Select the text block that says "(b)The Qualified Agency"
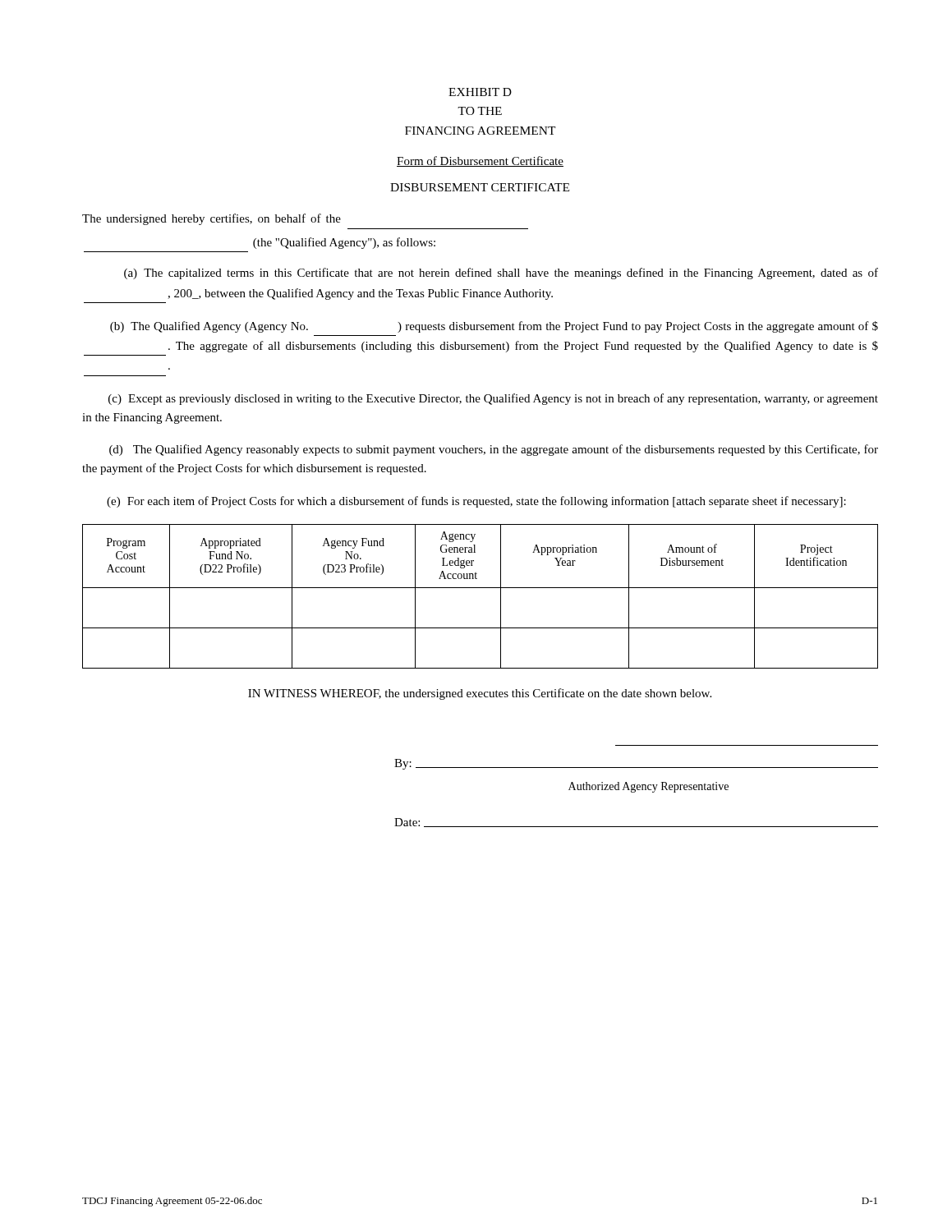The image size is (952, 1232). tap(480, 346)
